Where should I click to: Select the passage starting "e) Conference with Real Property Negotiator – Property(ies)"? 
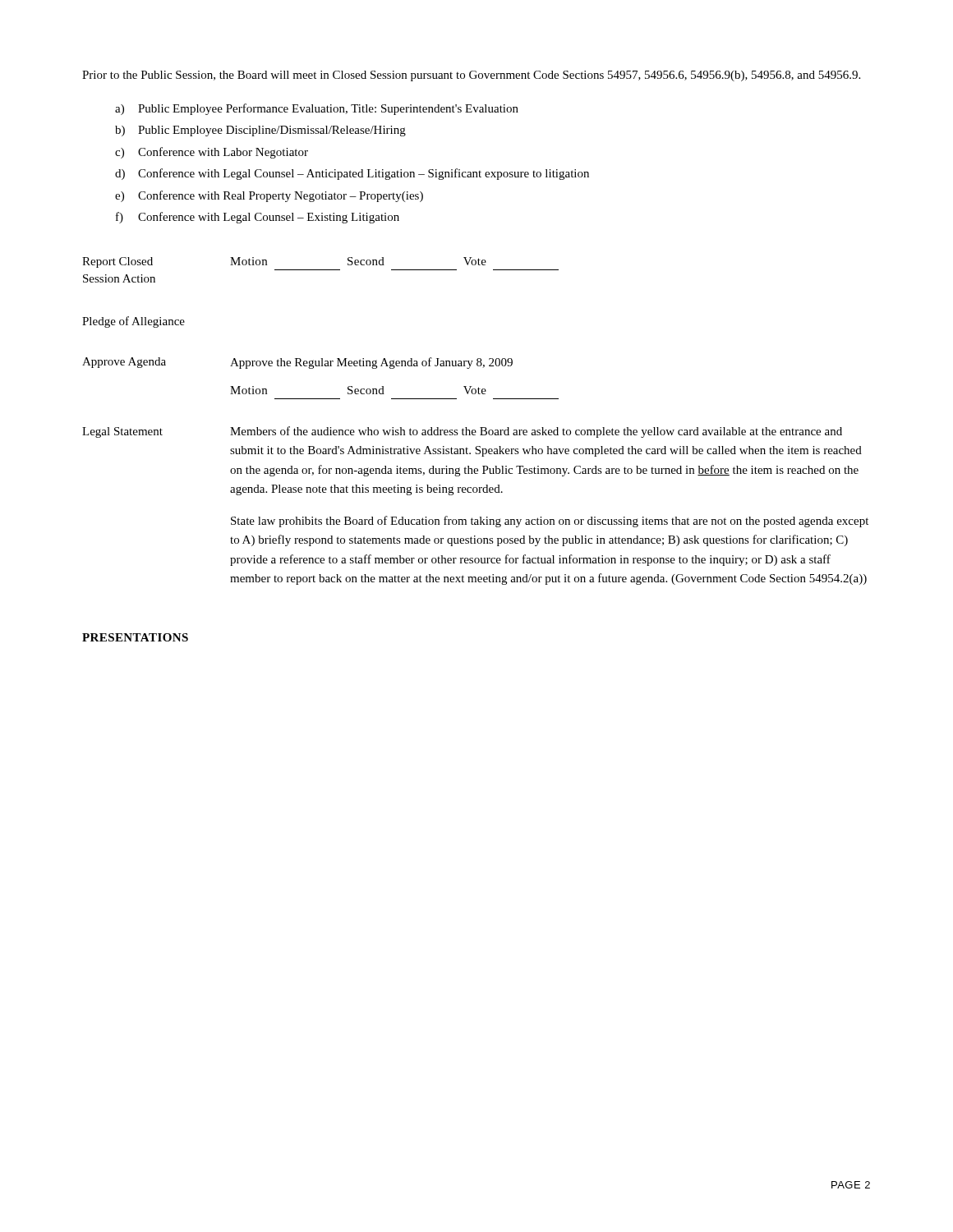[x=269, y=196]
